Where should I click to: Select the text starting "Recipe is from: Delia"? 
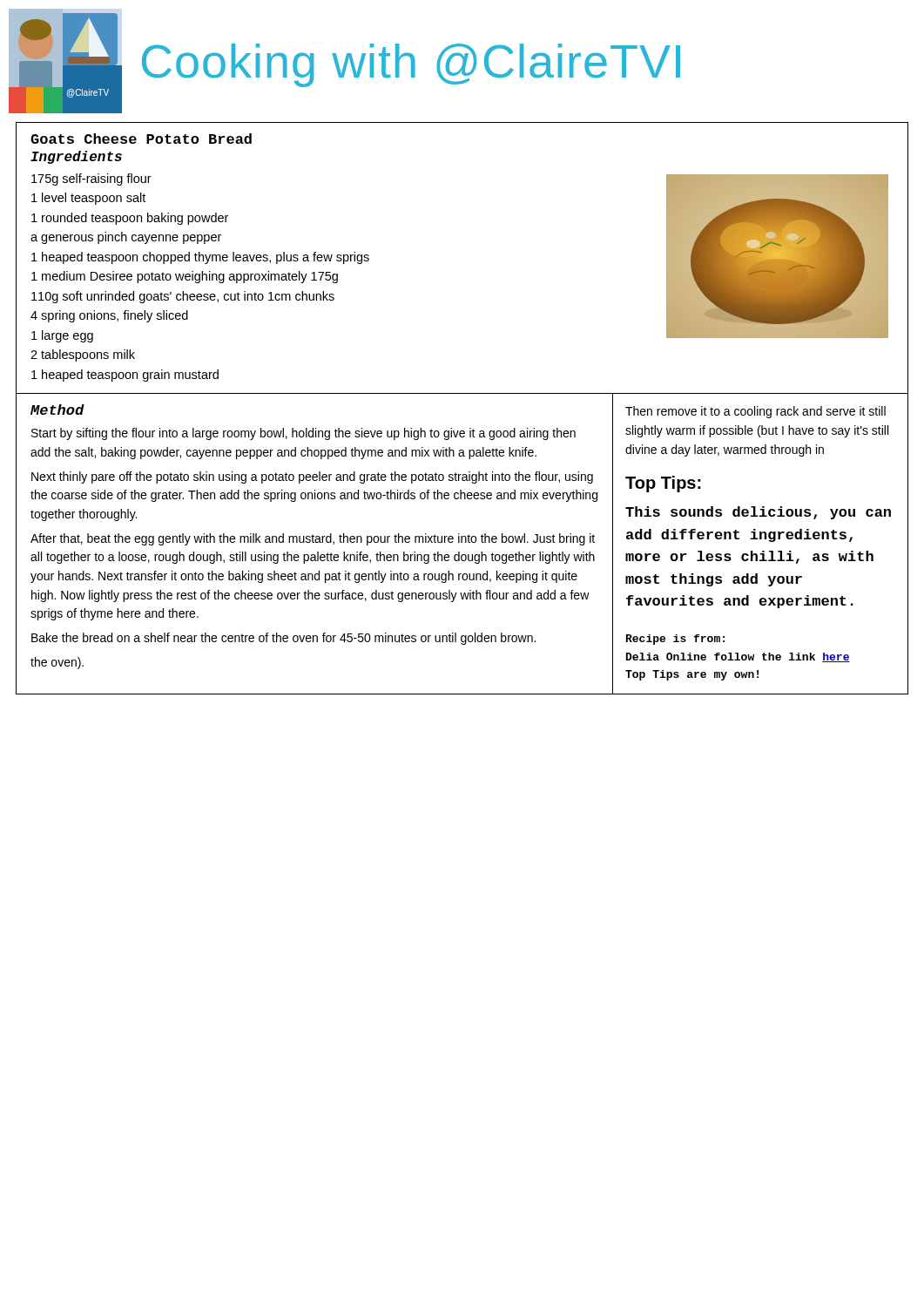tap(737, 657)
